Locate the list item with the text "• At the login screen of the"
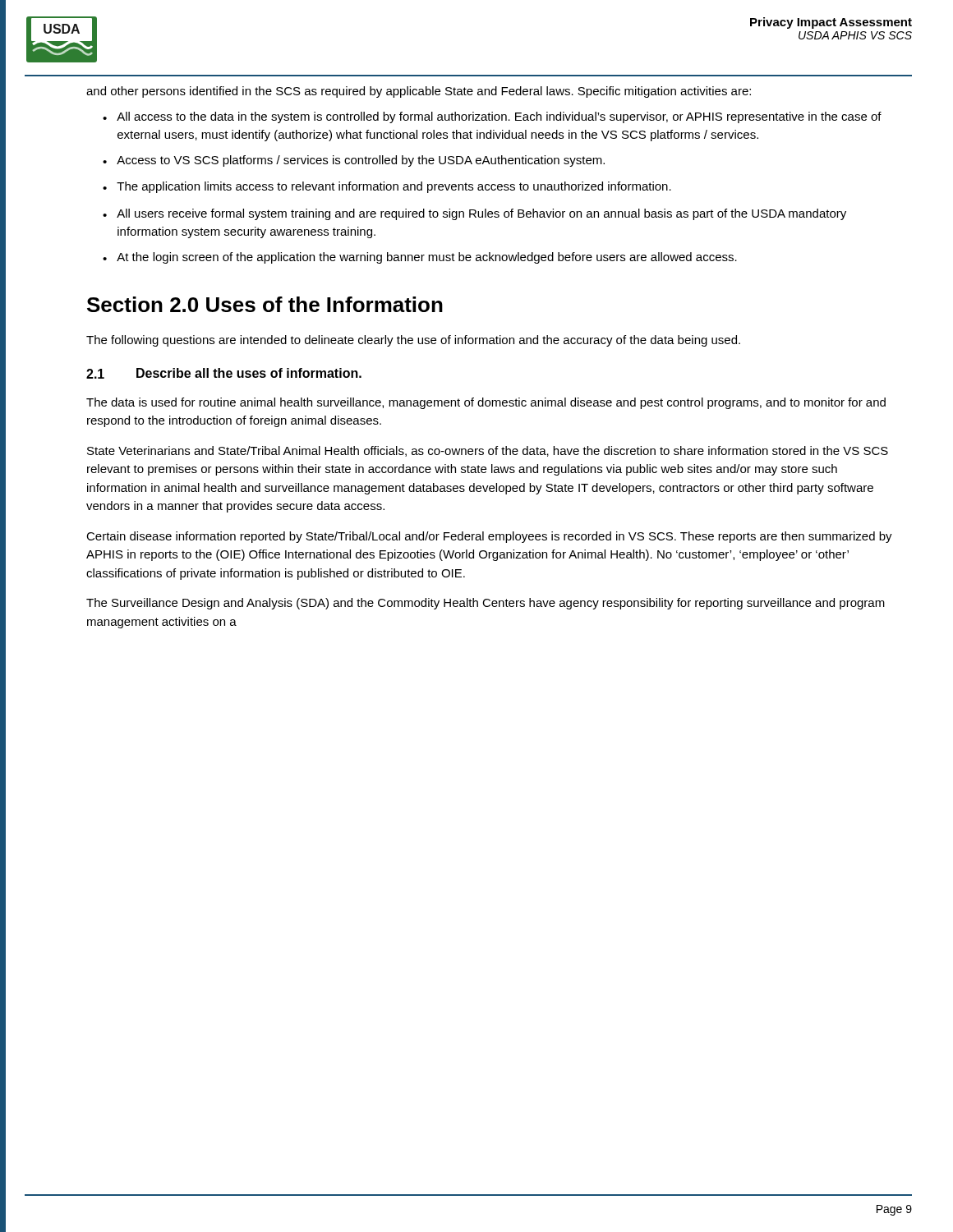Image resolution: width=953 pixels, height=1232 pixels. (420, 258)
